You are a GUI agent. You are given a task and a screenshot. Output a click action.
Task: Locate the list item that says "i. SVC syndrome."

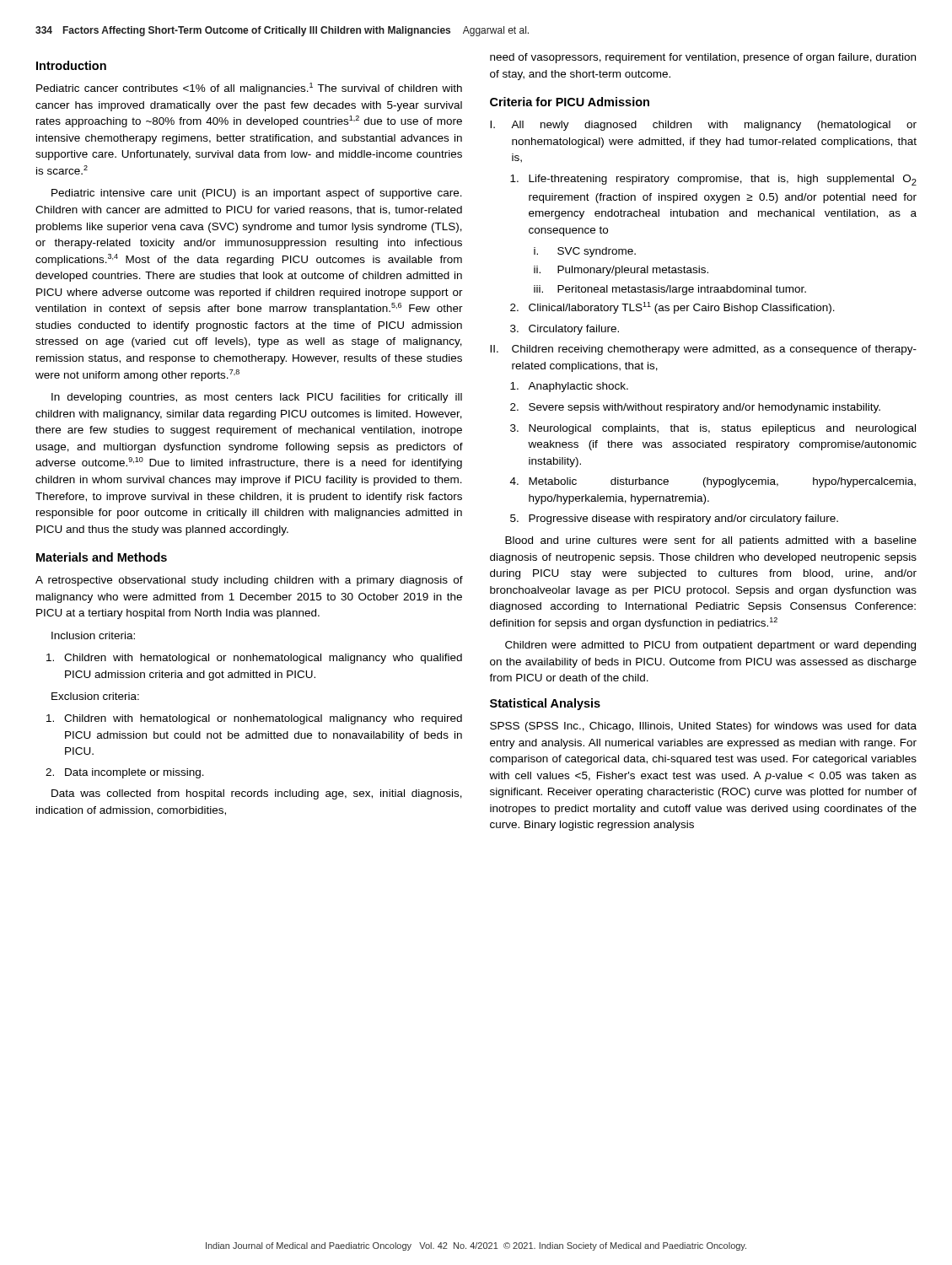click(x=585, y=251)
